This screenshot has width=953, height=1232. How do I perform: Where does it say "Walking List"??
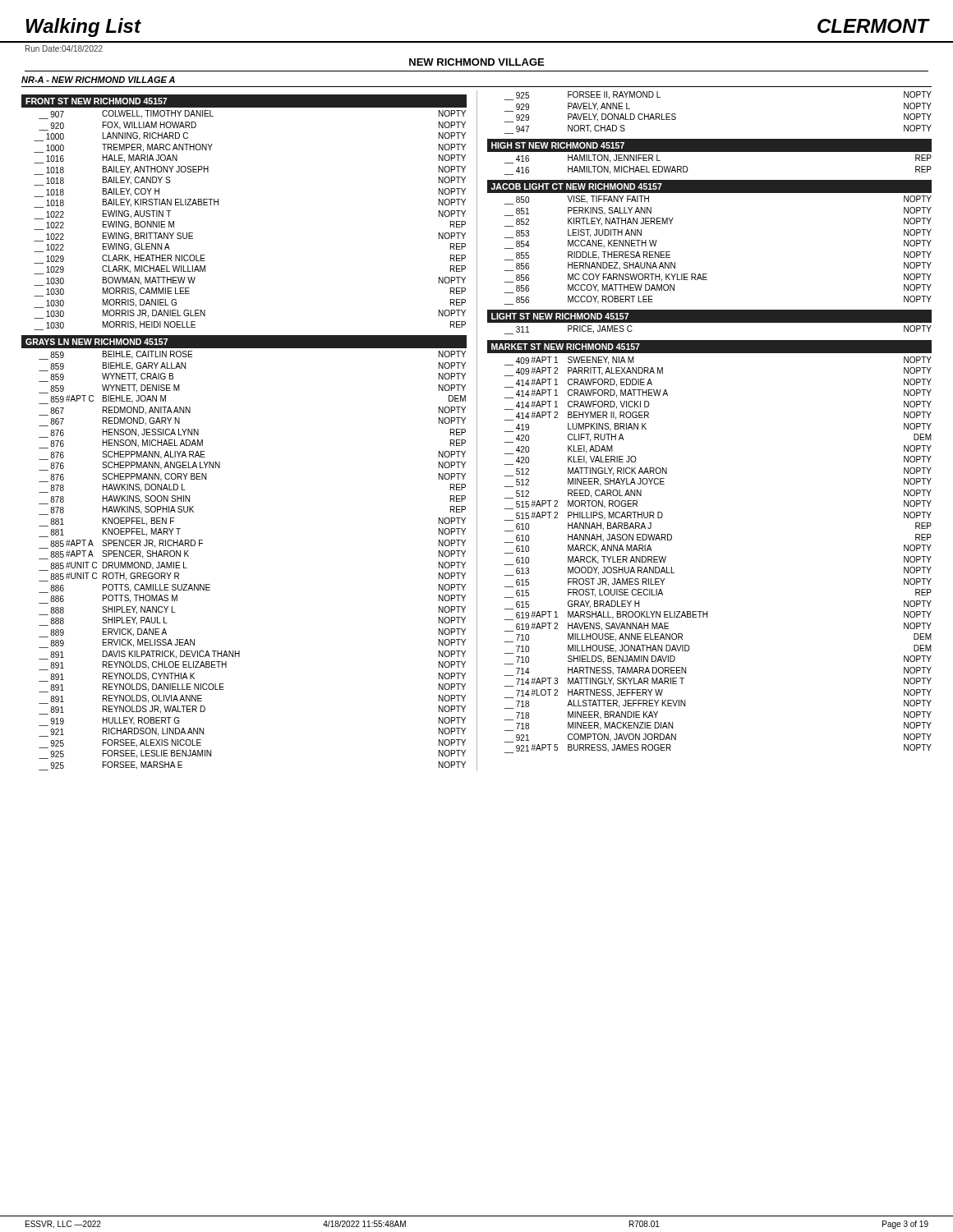pyautogui.click(x=83, y=26)
